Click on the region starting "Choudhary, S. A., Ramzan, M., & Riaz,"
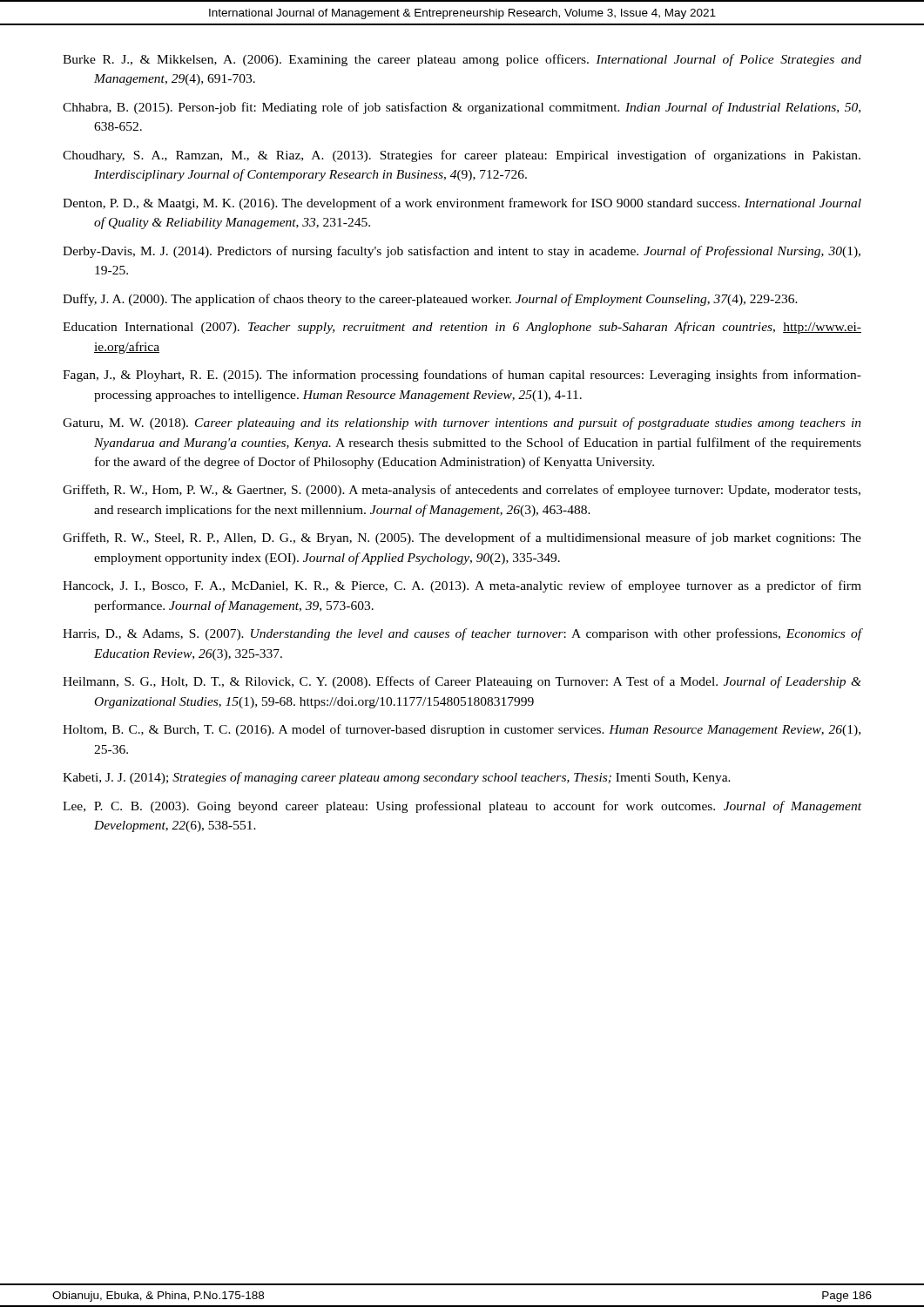This screenshot has height=1307, width=924. click(x=462, y=164)
